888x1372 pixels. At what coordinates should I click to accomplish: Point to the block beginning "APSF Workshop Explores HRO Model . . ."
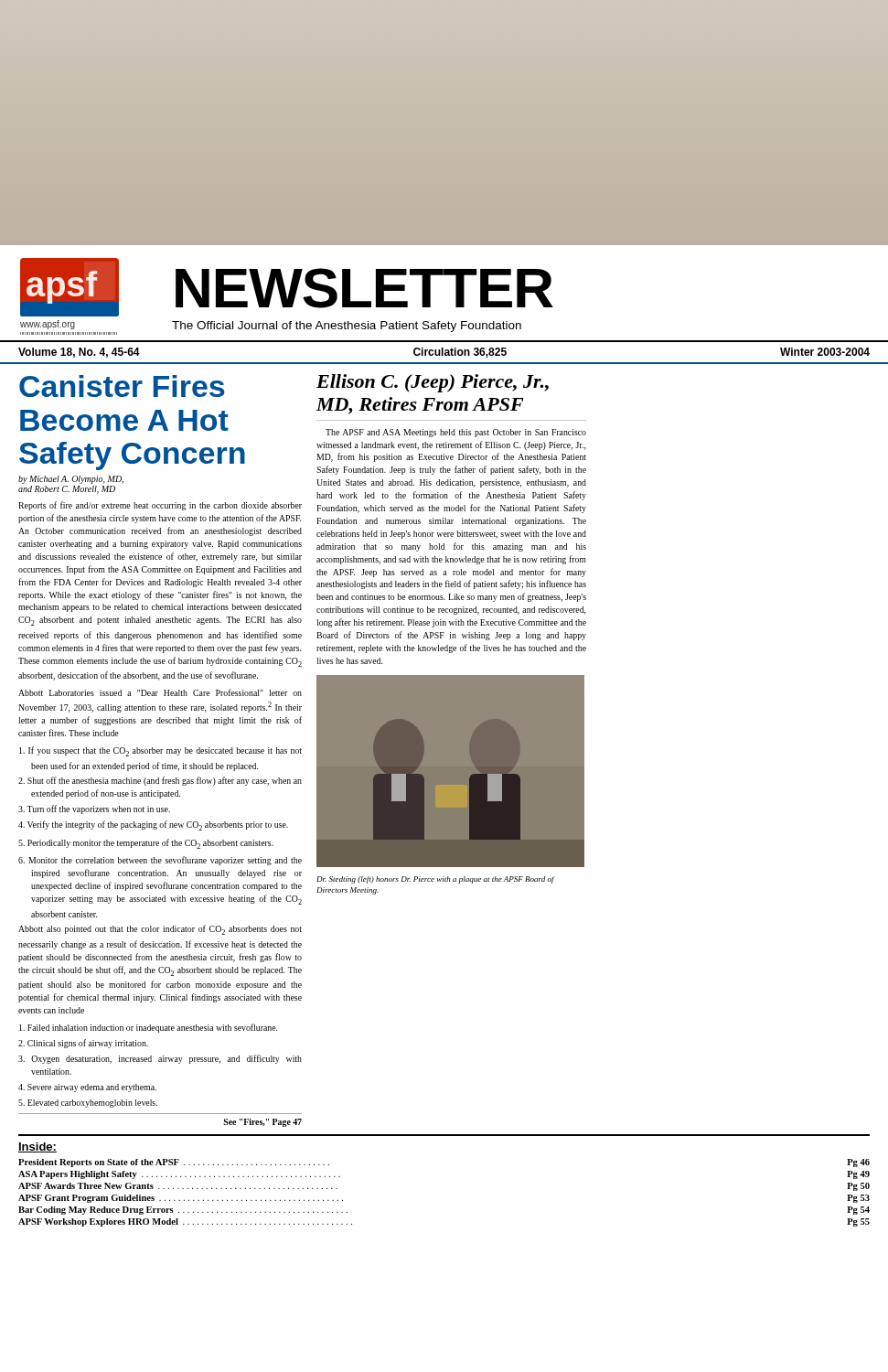[101, 1222]
